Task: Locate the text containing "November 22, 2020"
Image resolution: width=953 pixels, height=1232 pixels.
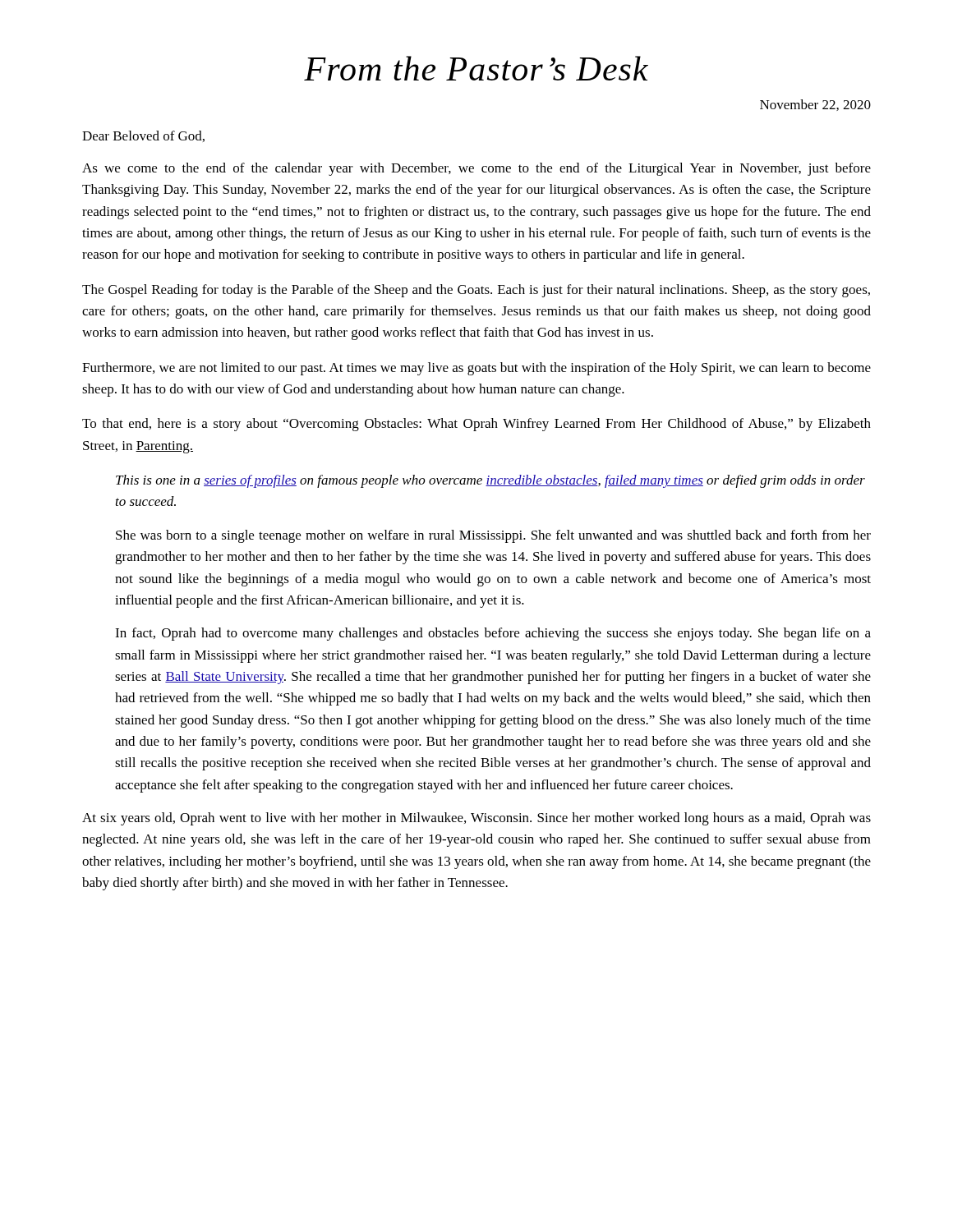Action: 815,105
